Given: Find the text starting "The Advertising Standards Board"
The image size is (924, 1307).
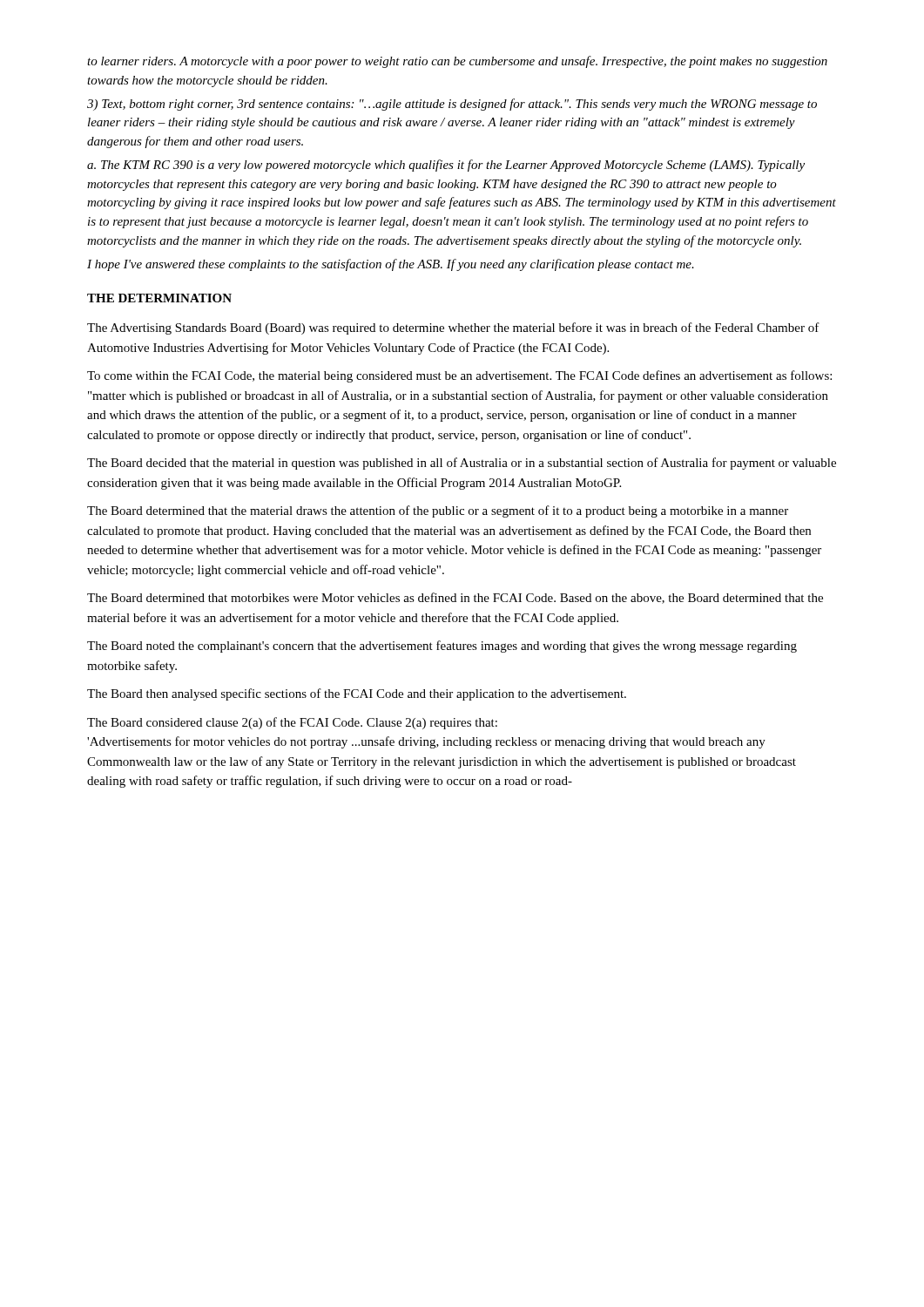Looking at the screenshot, I should 462,338.
